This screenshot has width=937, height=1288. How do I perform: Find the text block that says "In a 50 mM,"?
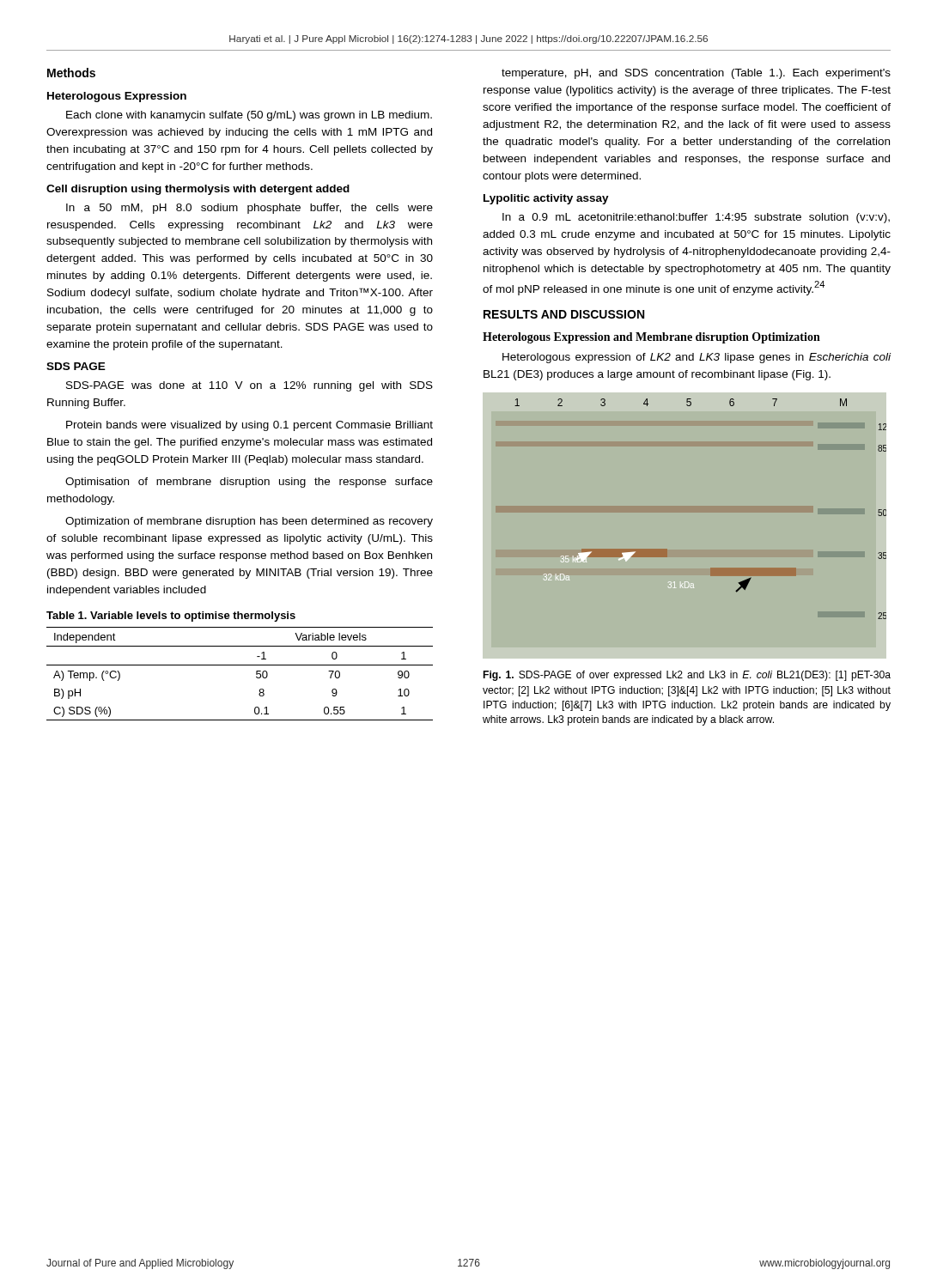pyautogui.click(x=240, y=276)
